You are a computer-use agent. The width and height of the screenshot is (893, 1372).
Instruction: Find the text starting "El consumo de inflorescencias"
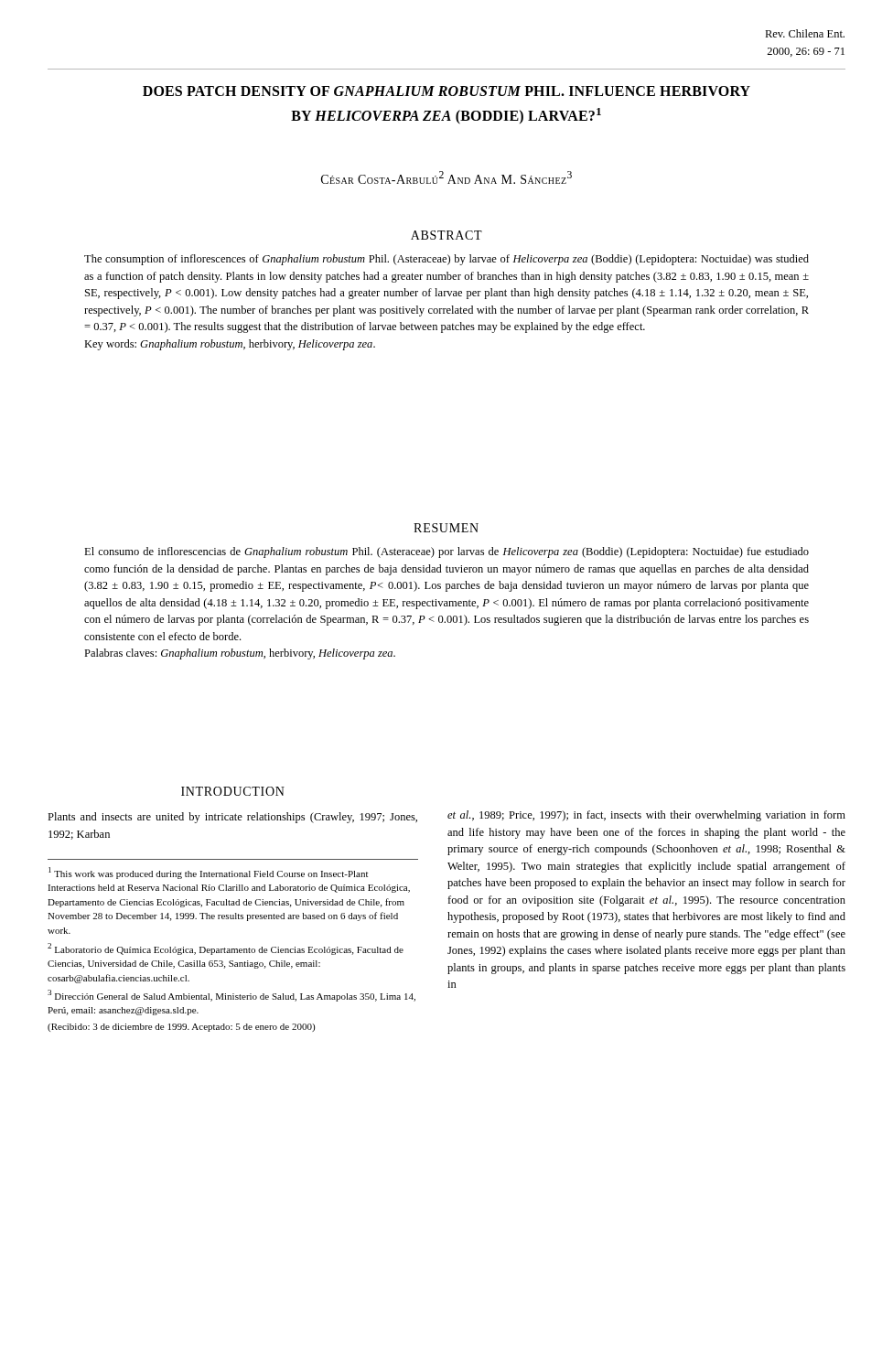(x=446, y=602)
